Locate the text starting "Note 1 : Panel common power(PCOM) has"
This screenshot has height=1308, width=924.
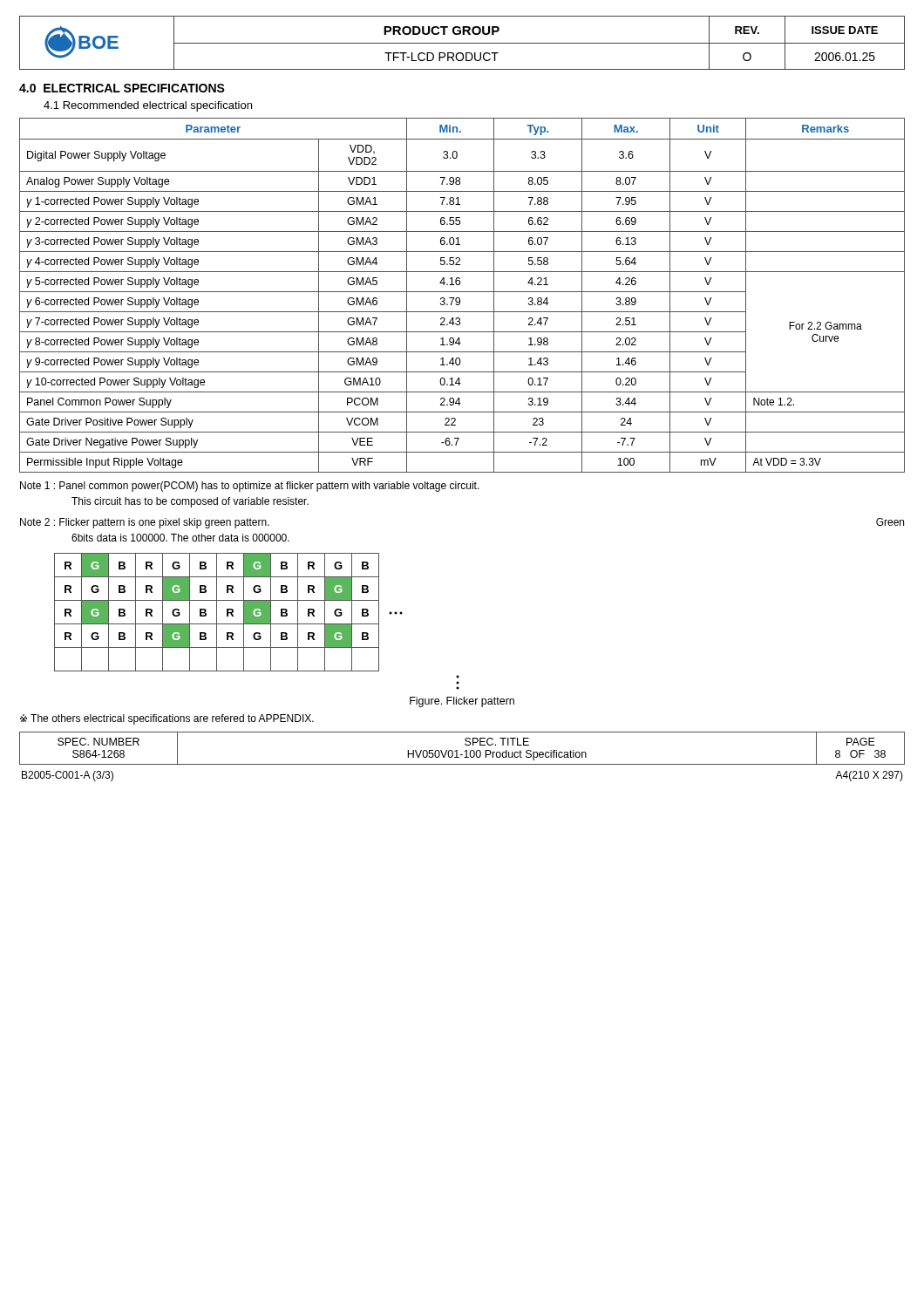(249, 494)
